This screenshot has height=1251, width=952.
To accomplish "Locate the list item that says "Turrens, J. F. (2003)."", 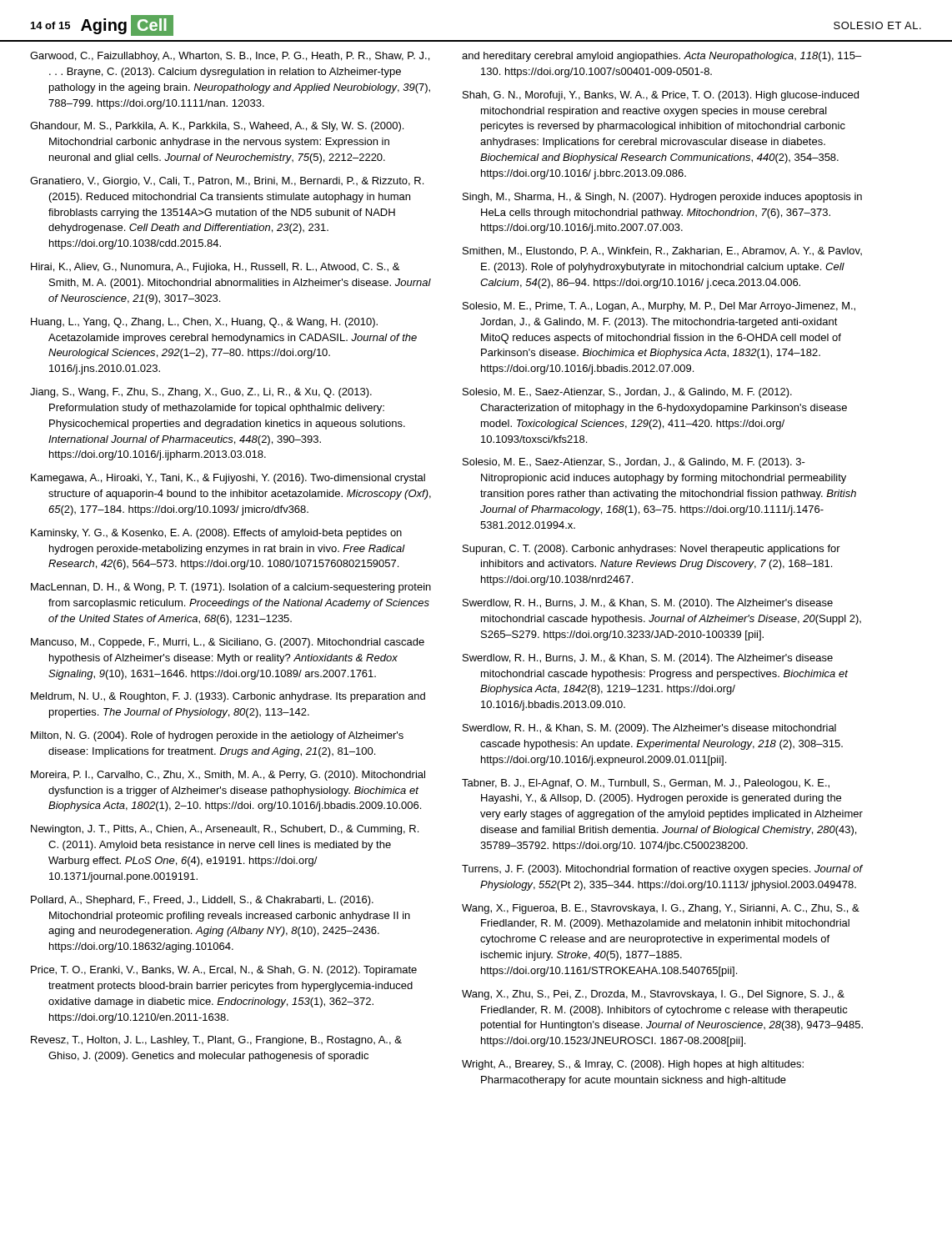I will pyautogui.click(x=662, y=876).
